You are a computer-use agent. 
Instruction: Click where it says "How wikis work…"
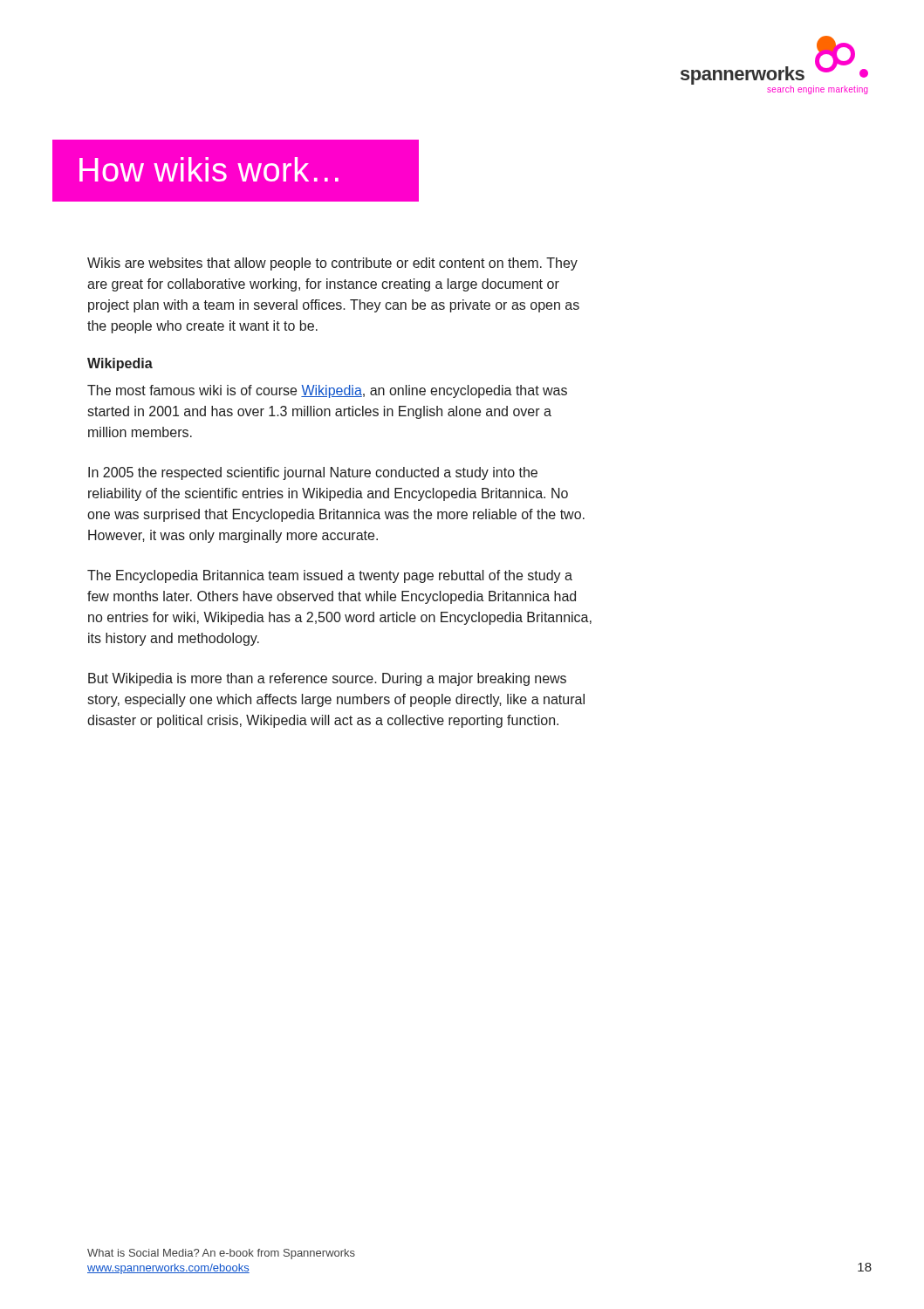tap(236, 171)
